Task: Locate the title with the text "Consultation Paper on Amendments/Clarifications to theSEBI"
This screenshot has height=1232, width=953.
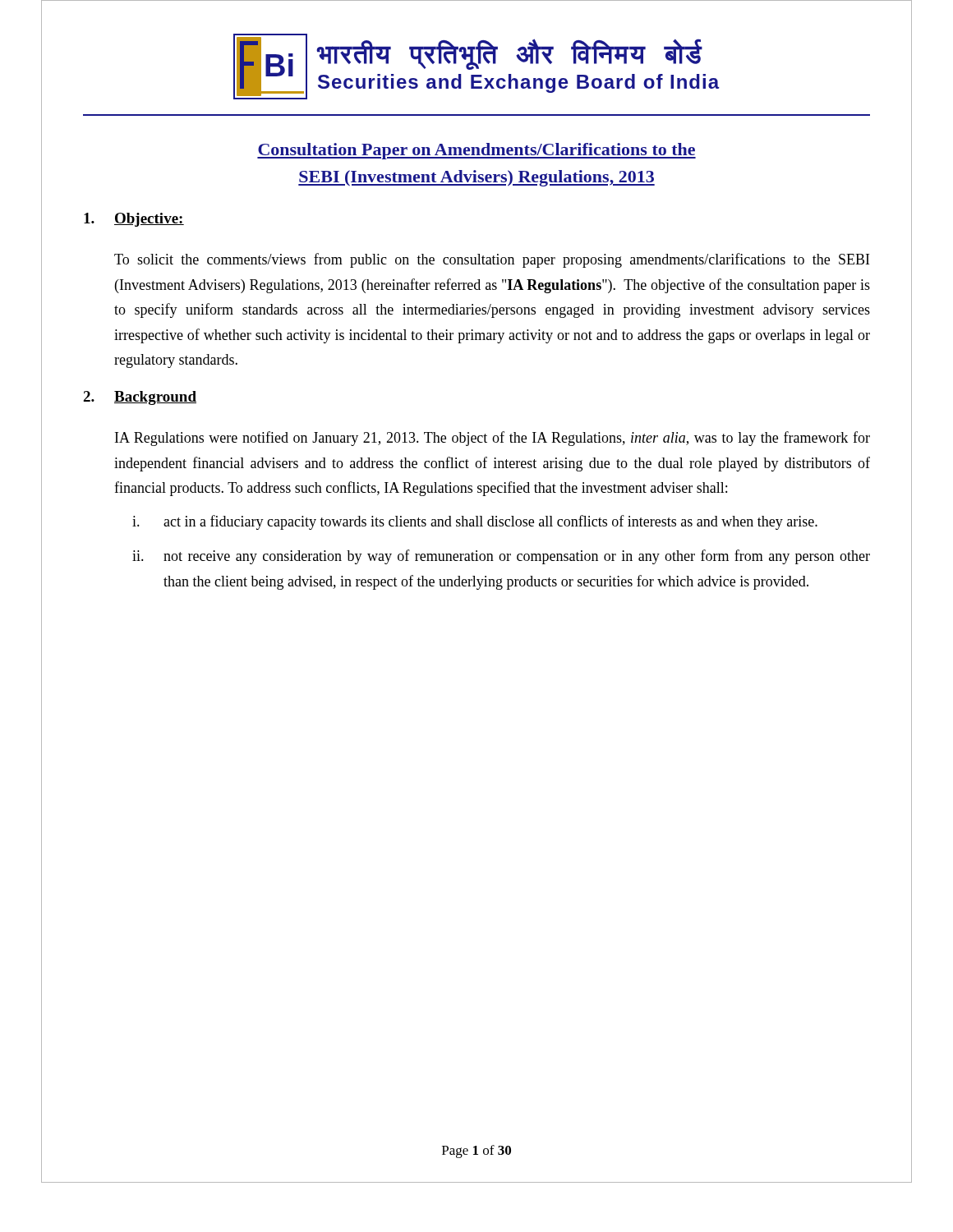Action: [476, 163]
